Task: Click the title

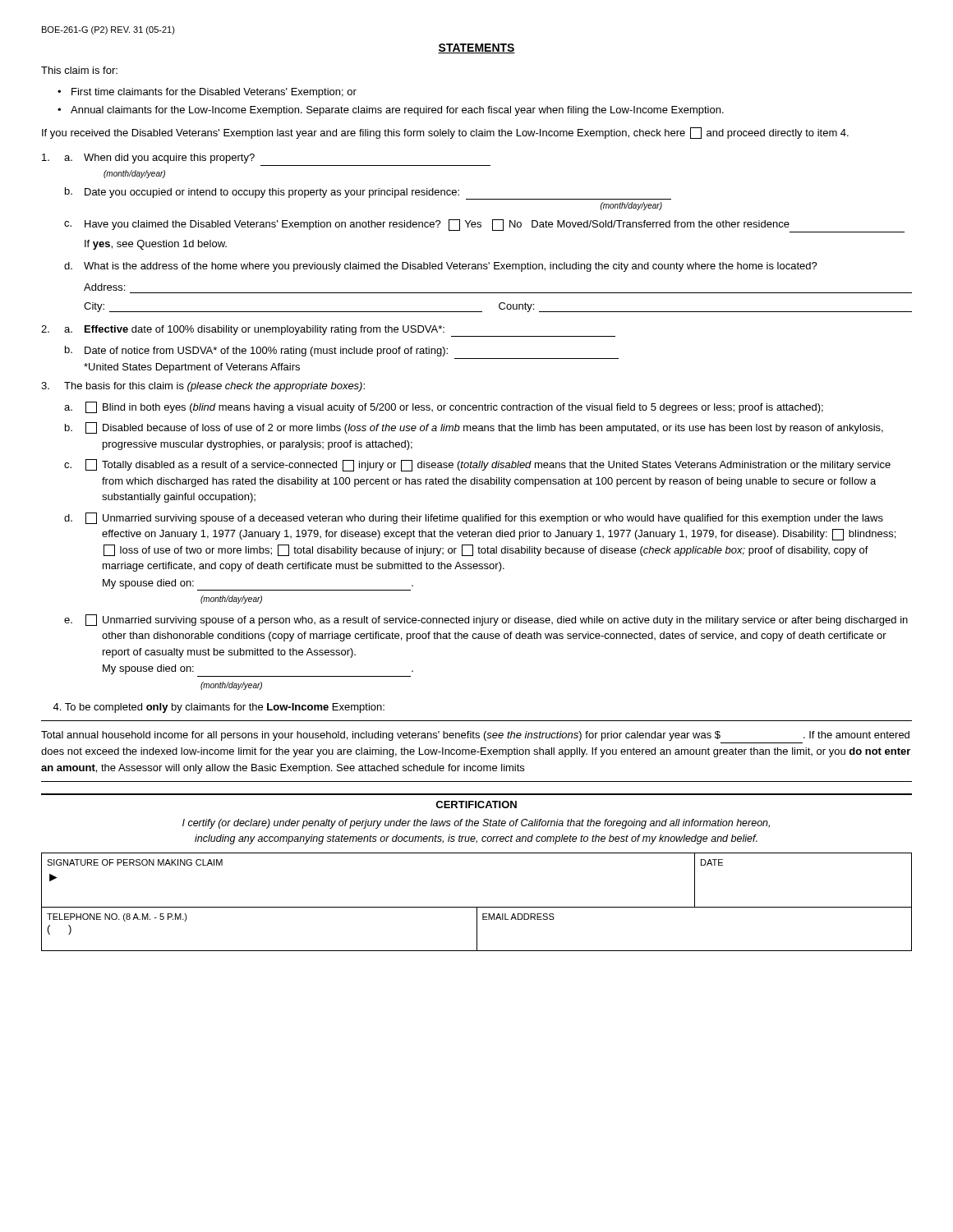Action: pos(476,48)
